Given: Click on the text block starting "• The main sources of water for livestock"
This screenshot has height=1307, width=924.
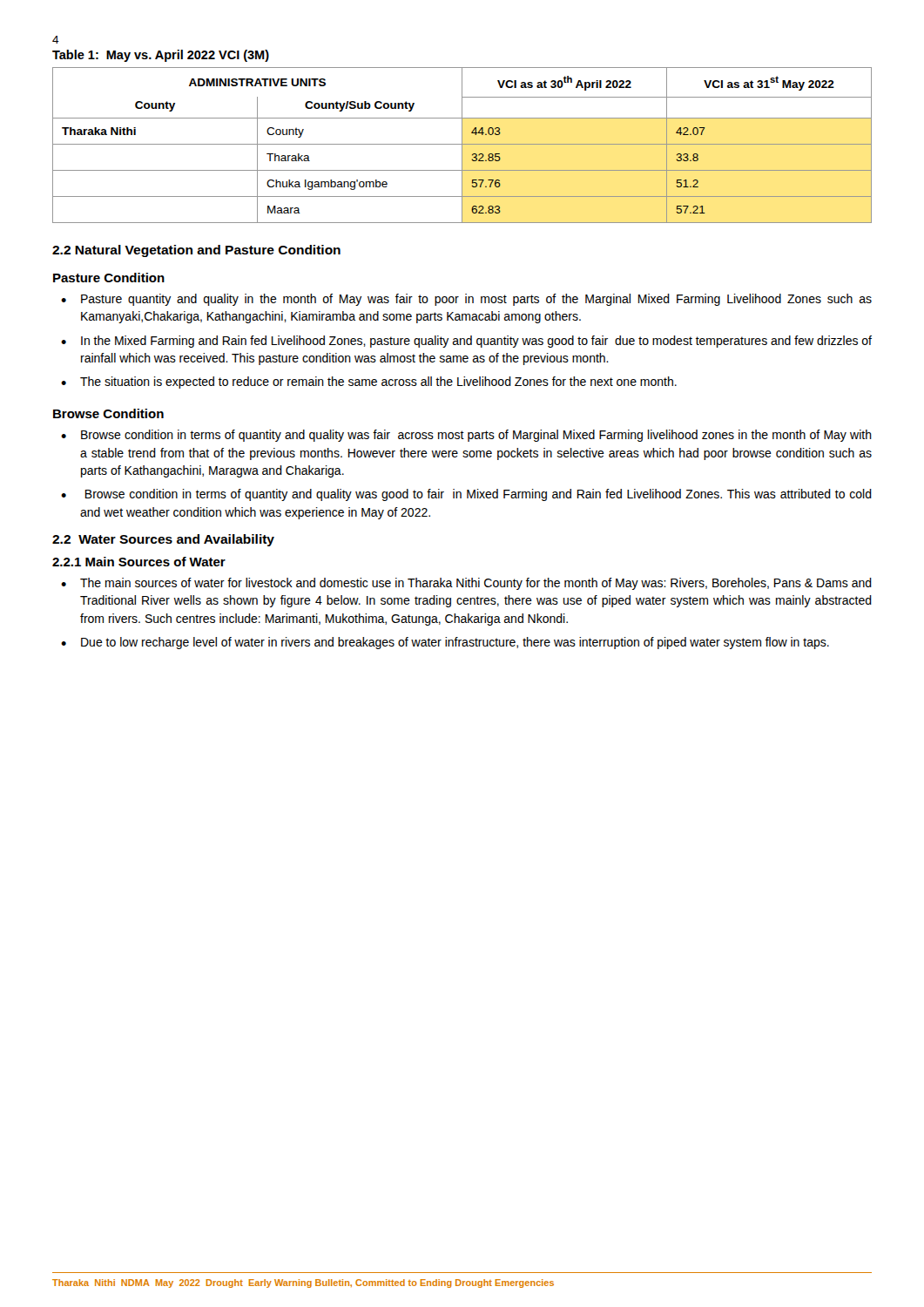Looking at the screenshot, I should coord(466,601).
